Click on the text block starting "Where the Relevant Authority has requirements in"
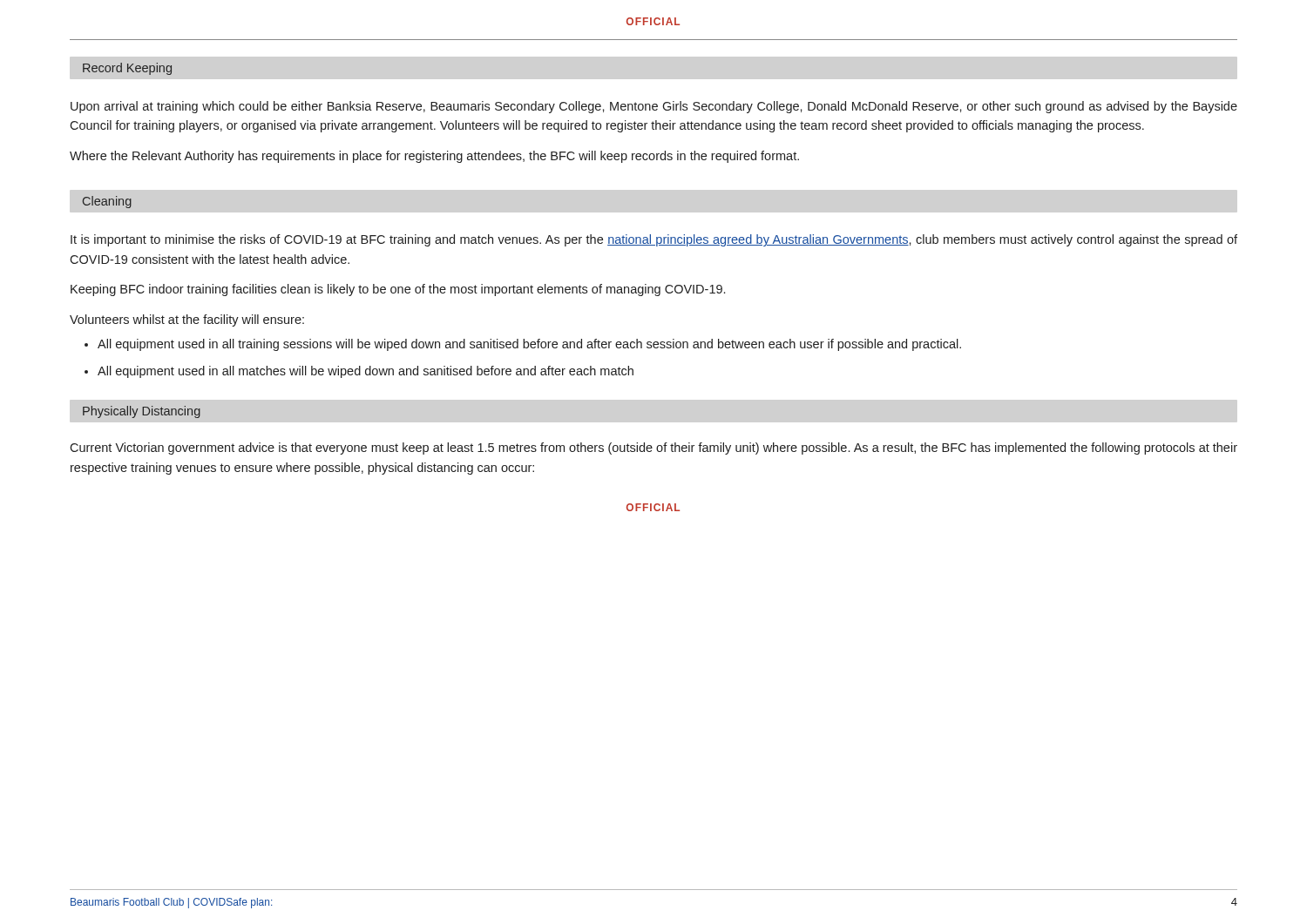Screen dimensions: 924x1307 point(435,156)
